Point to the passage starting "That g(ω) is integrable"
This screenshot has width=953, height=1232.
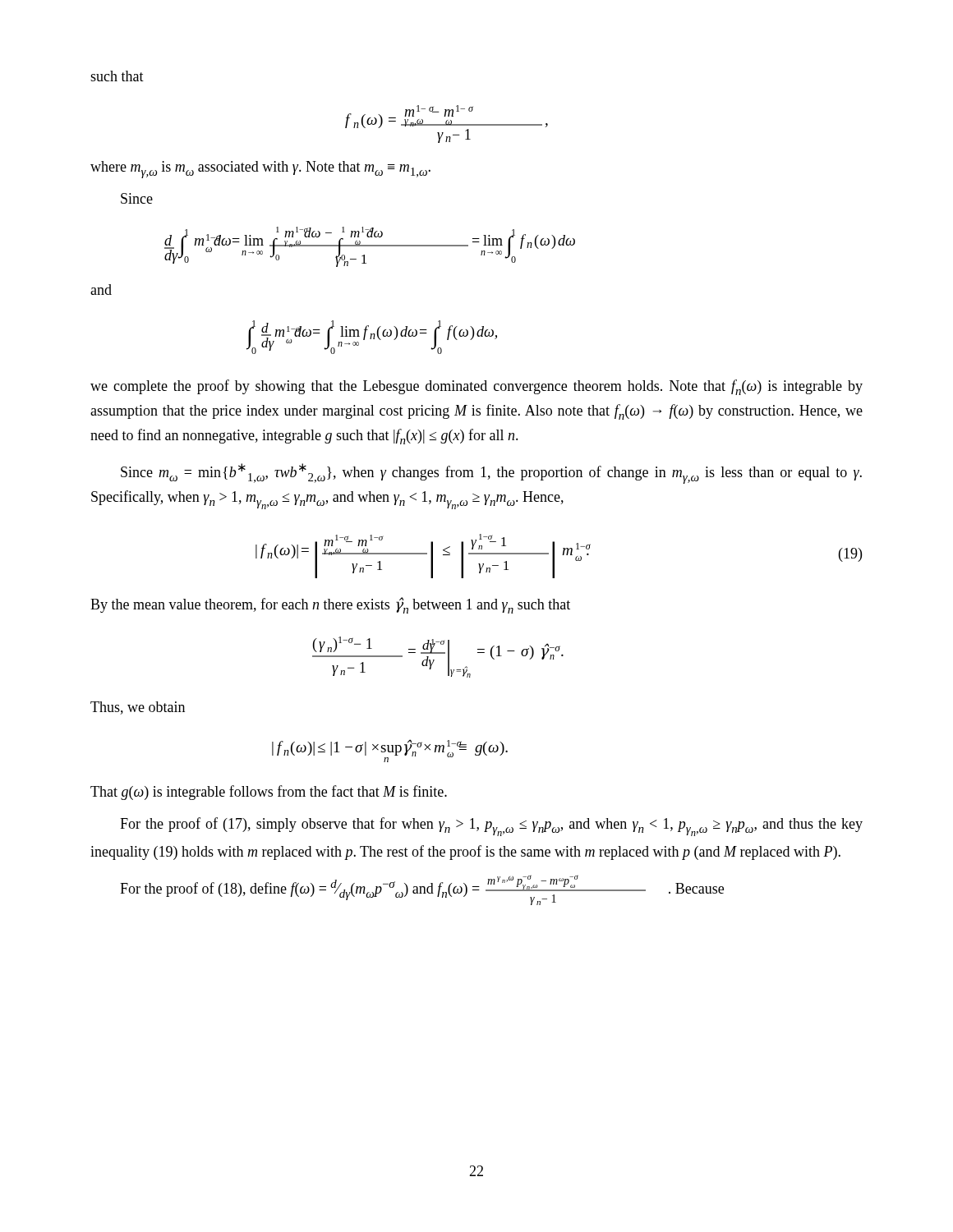(x=269, y=791)
